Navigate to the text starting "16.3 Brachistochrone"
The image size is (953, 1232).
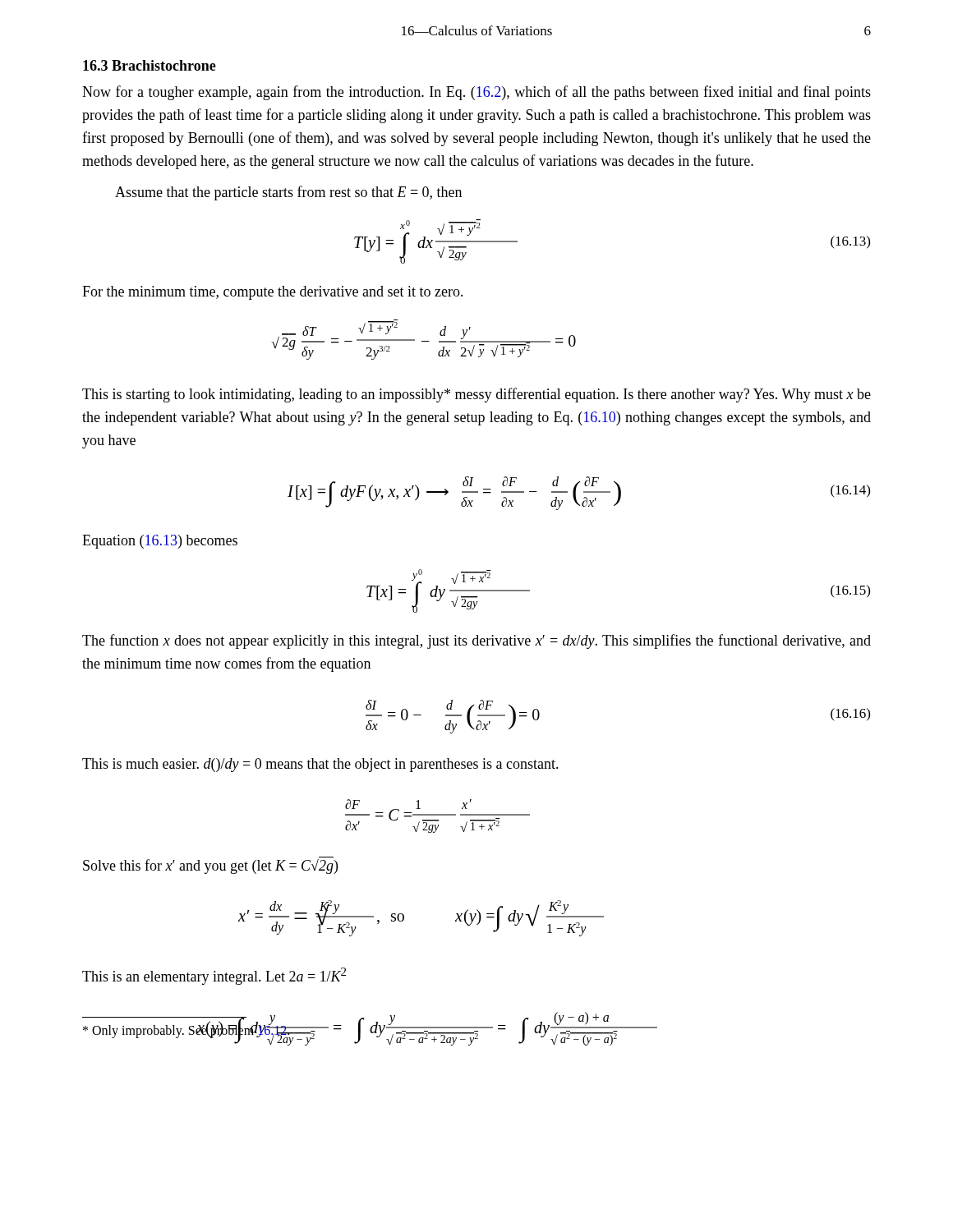pos(149,66)
